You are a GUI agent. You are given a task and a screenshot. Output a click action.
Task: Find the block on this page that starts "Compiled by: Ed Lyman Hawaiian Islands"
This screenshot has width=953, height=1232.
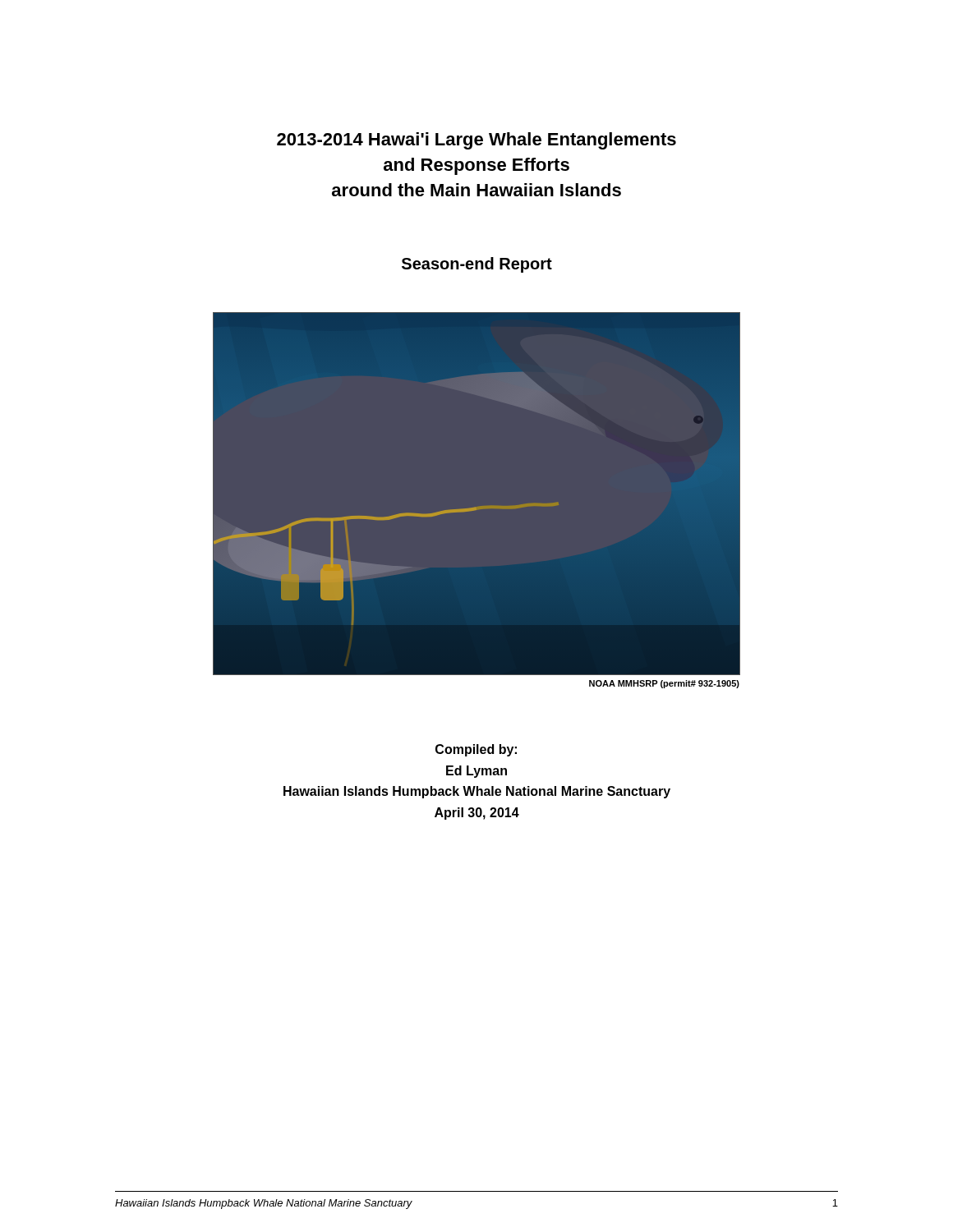click(x=476, y=781)
